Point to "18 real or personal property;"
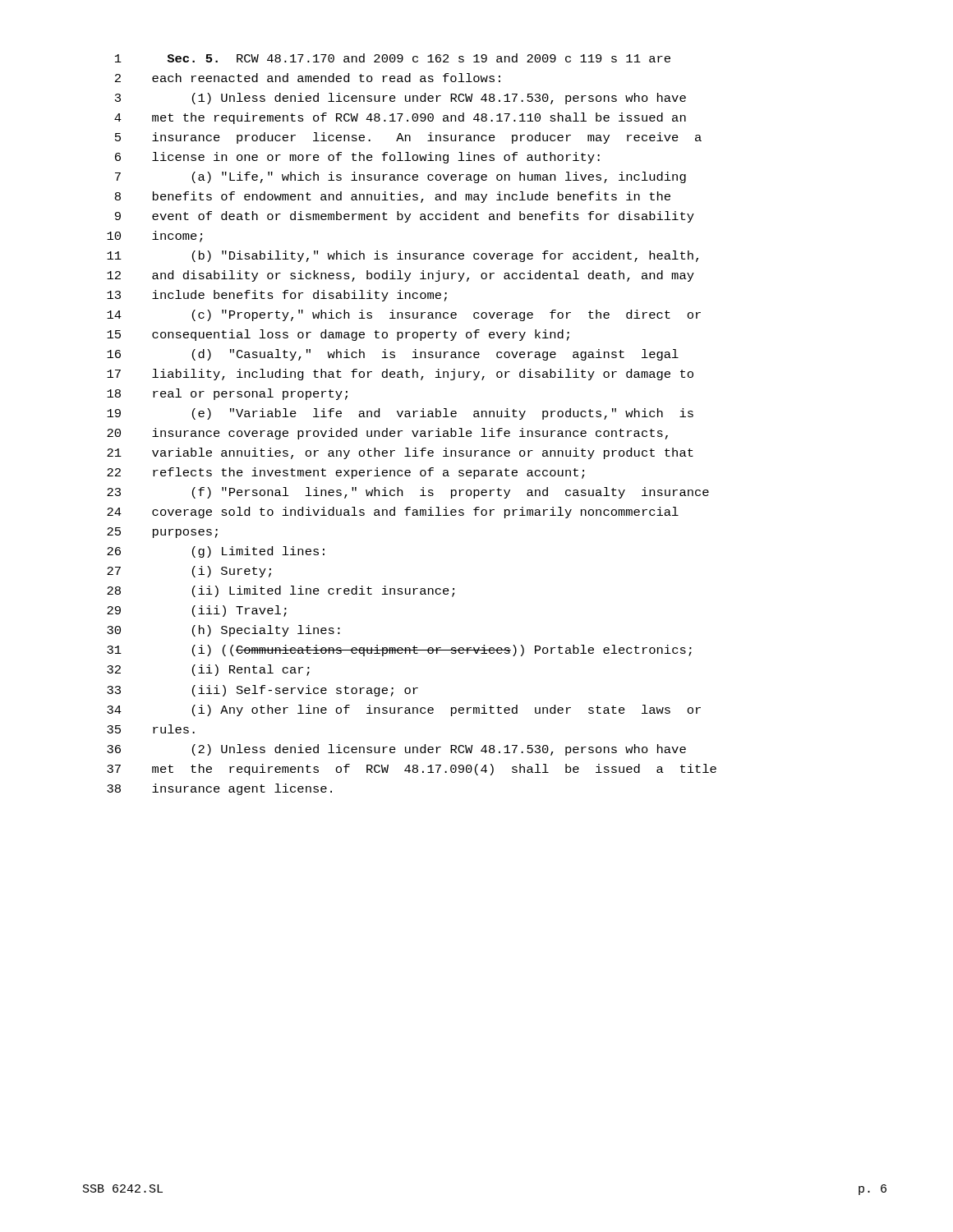This screenshot has width=953, height=1232. tap(227, 394)
